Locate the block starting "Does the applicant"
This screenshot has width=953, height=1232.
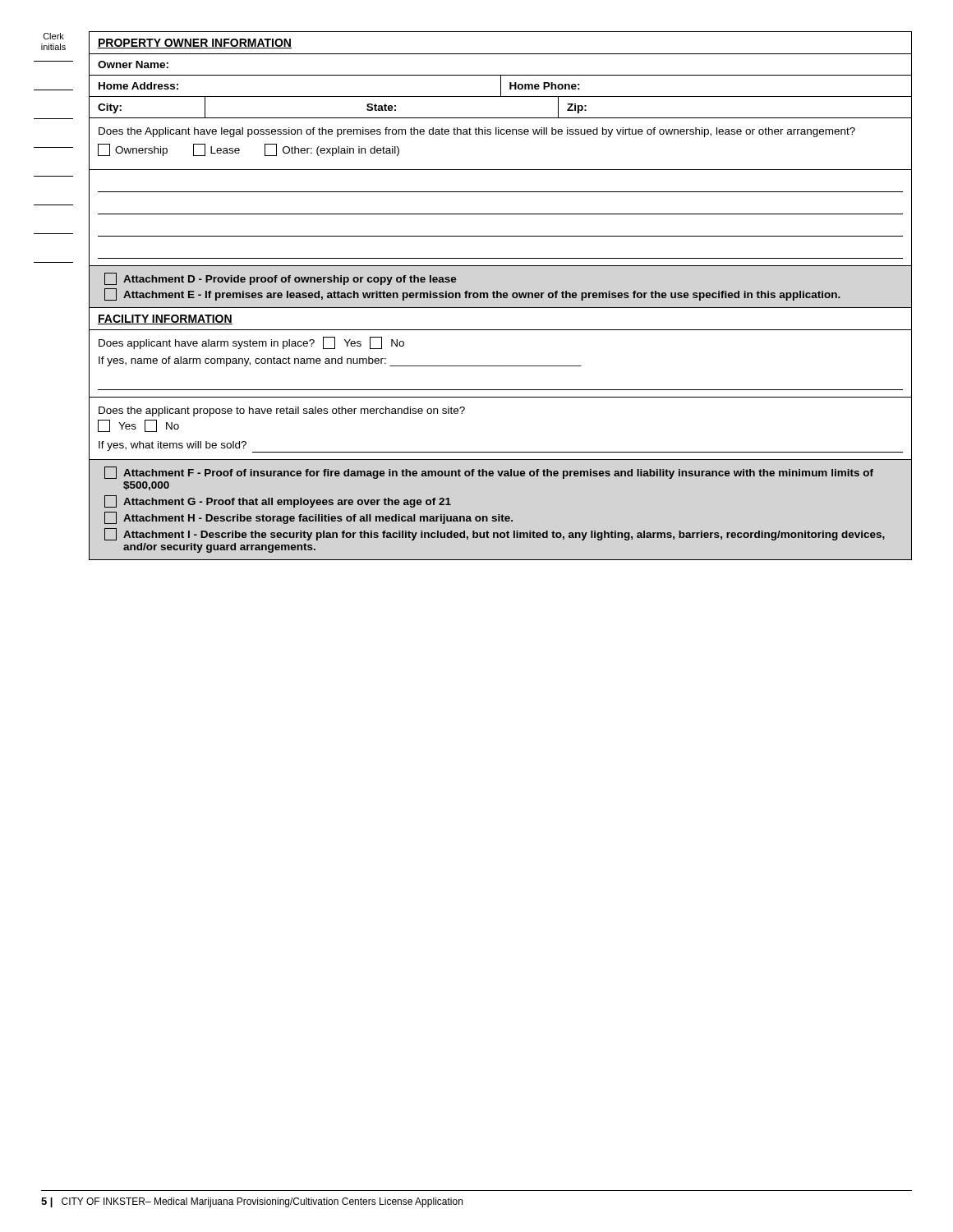(282, 411)
